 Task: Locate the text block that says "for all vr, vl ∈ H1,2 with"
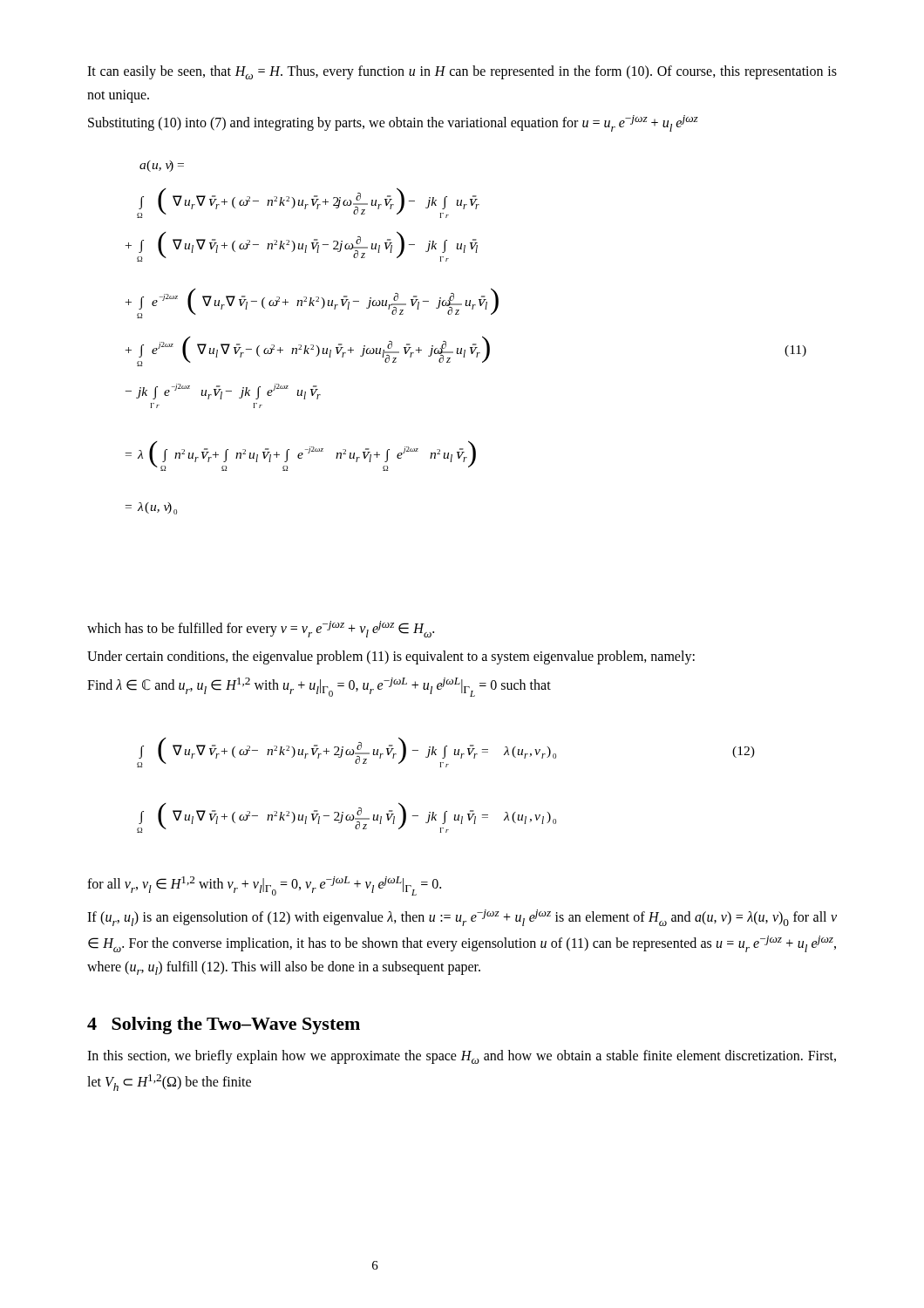click(462, 925)
